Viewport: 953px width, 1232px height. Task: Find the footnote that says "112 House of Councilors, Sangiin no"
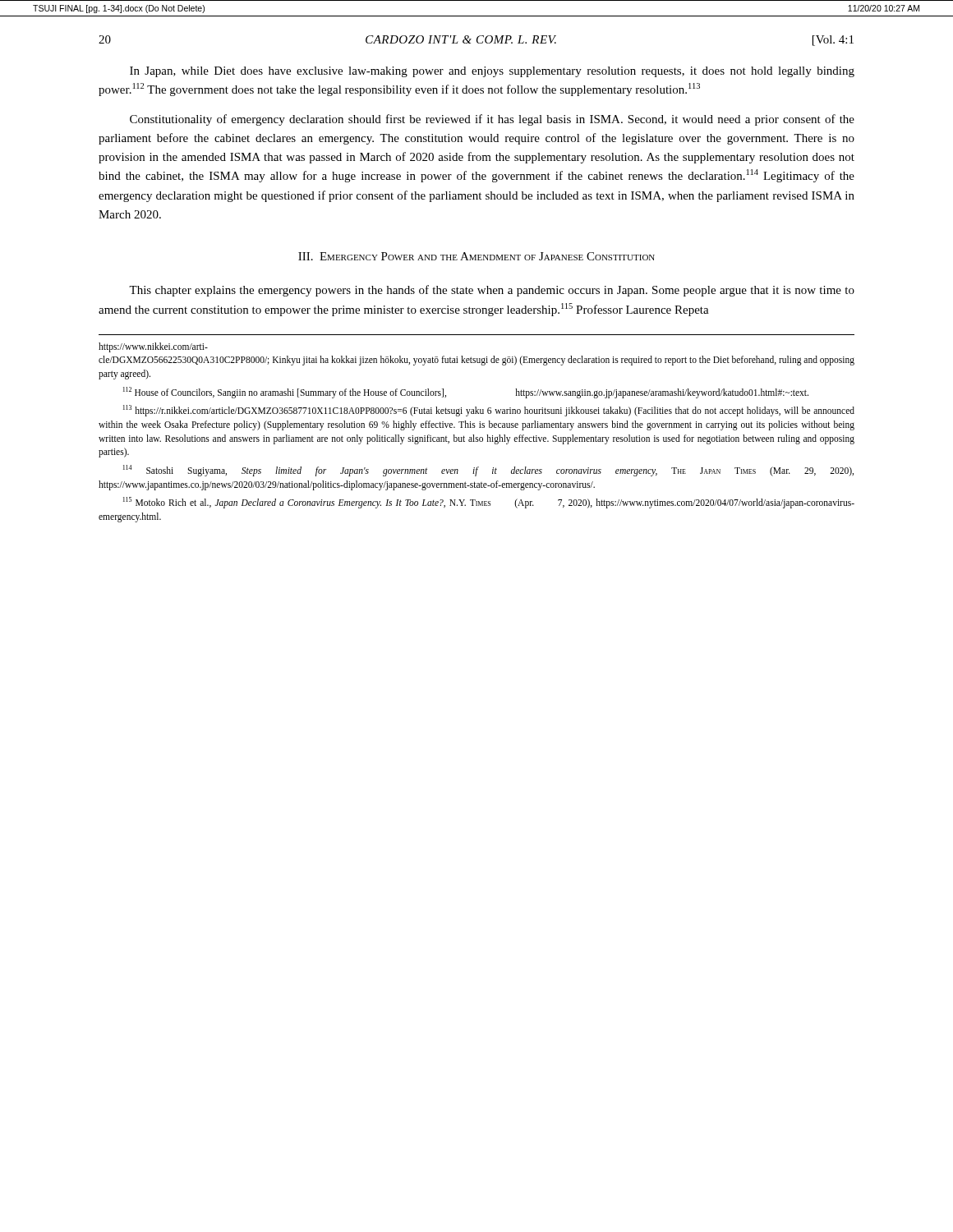point(286,391)
